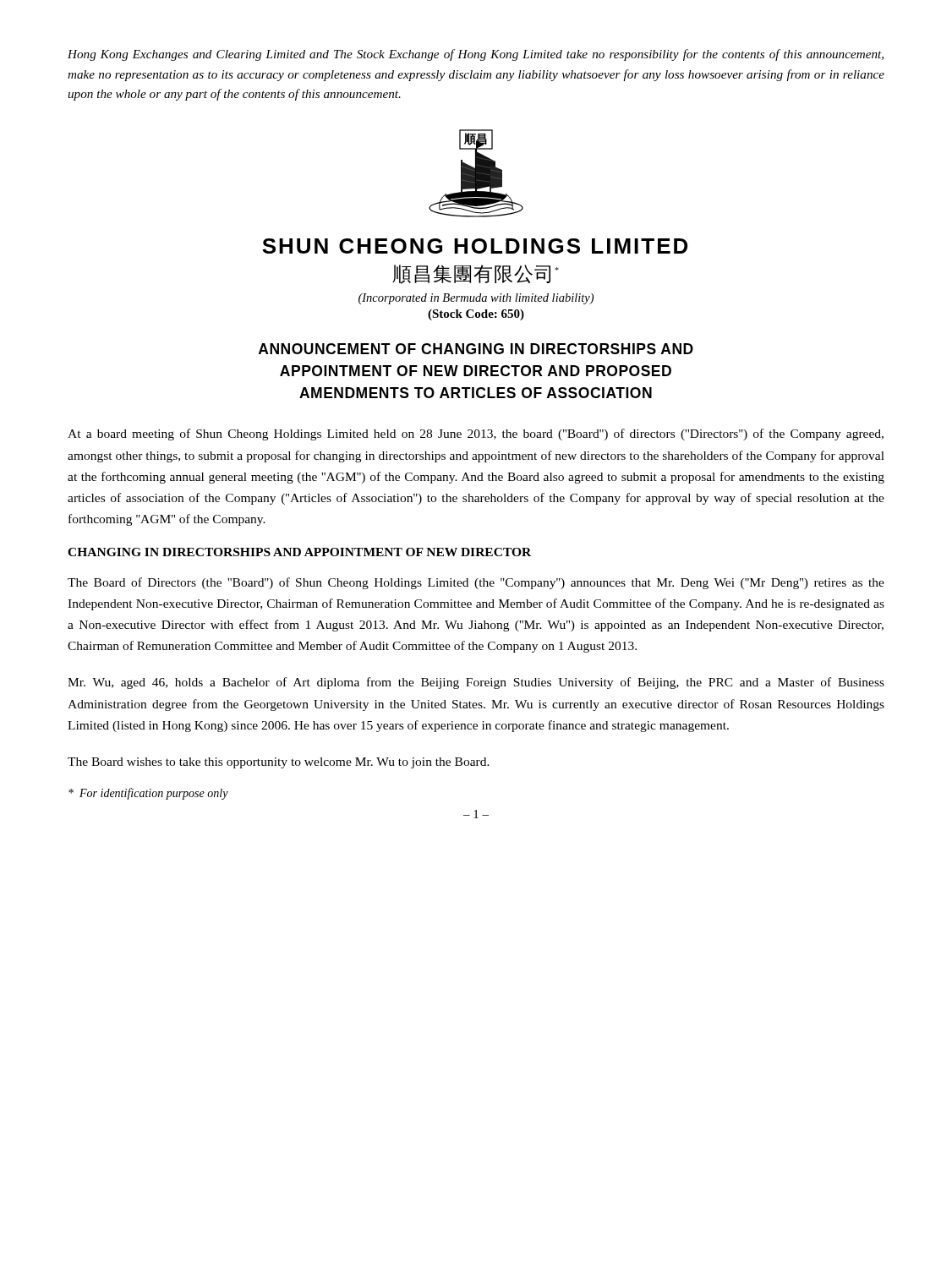Find the text containing "(Stock Code: 650)"
952x1268 pixels.
[476, 313]
